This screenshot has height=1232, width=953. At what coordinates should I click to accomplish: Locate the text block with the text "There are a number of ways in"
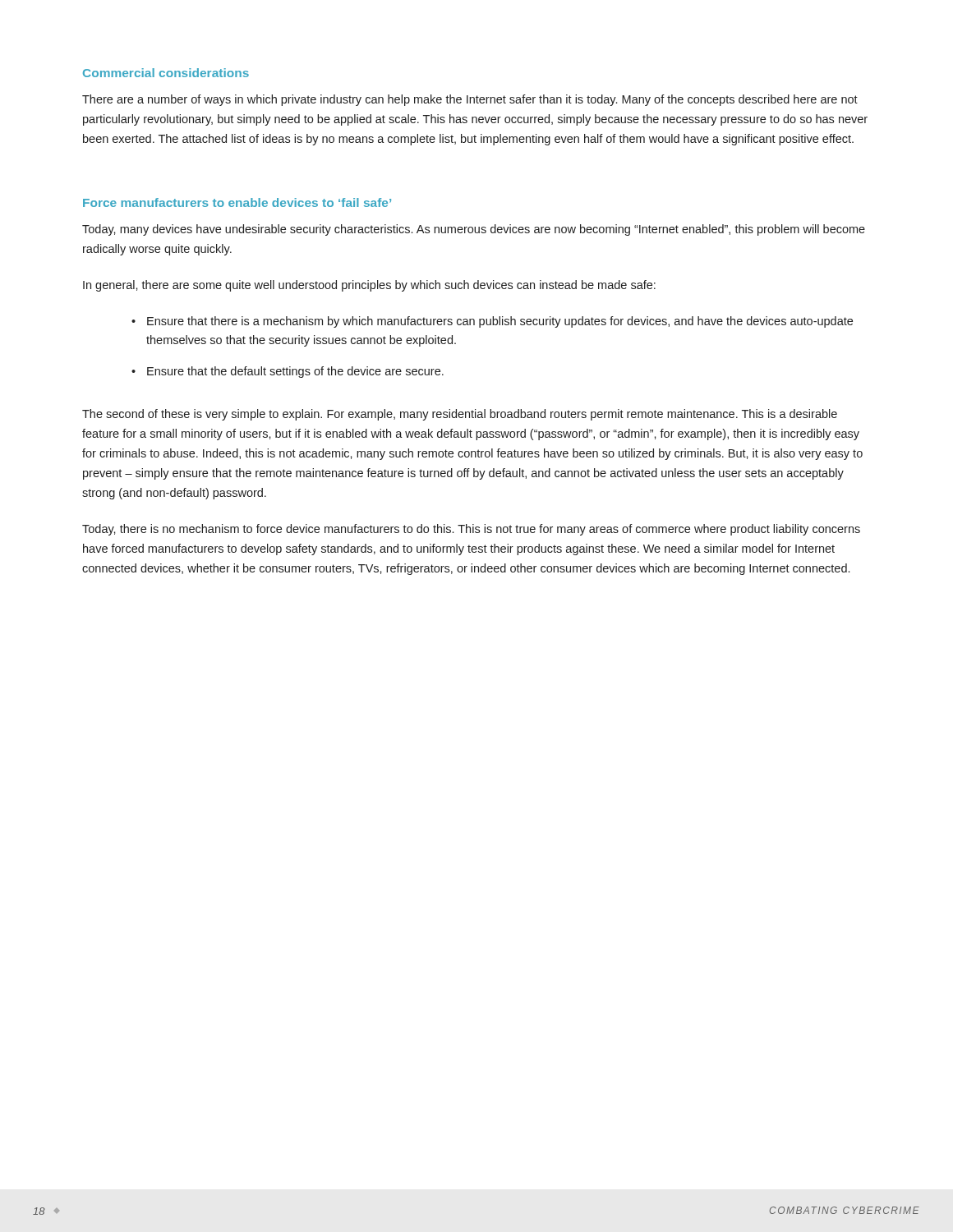pos(476,120)
